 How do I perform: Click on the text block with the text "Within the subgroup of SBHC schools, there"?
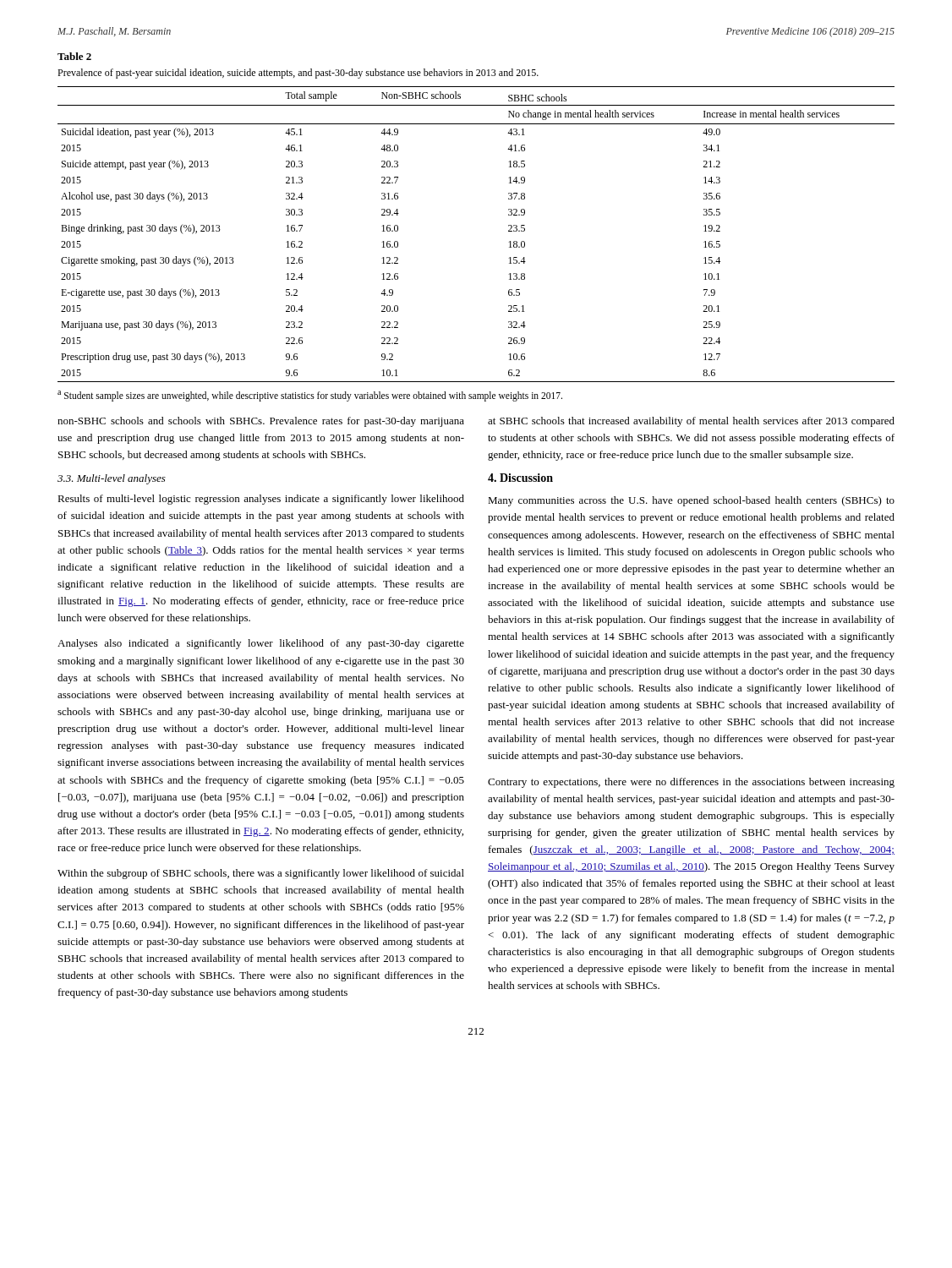261,933
